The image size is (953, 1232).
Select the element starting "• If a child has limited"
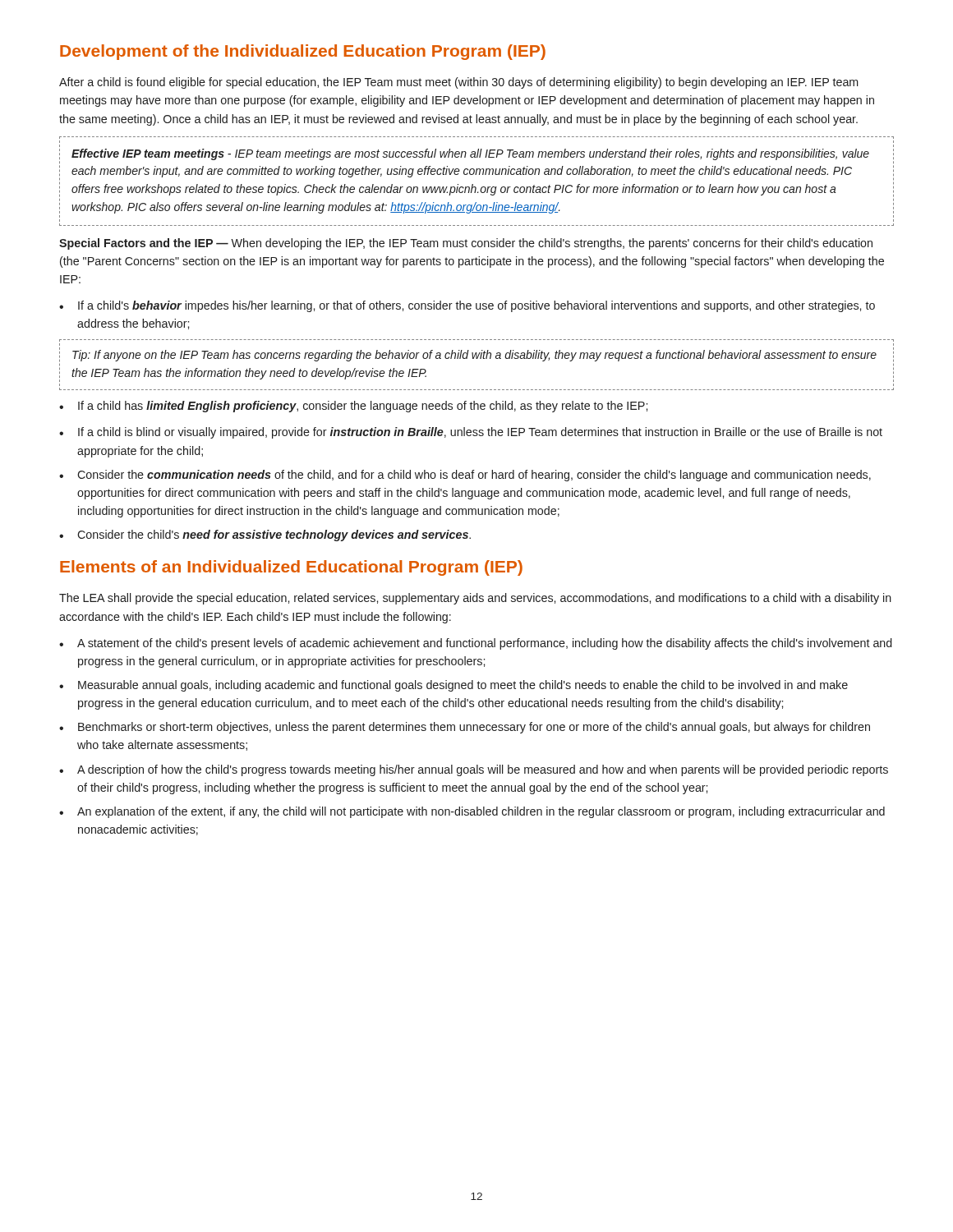pyautogui.click(x=476, y=407)
